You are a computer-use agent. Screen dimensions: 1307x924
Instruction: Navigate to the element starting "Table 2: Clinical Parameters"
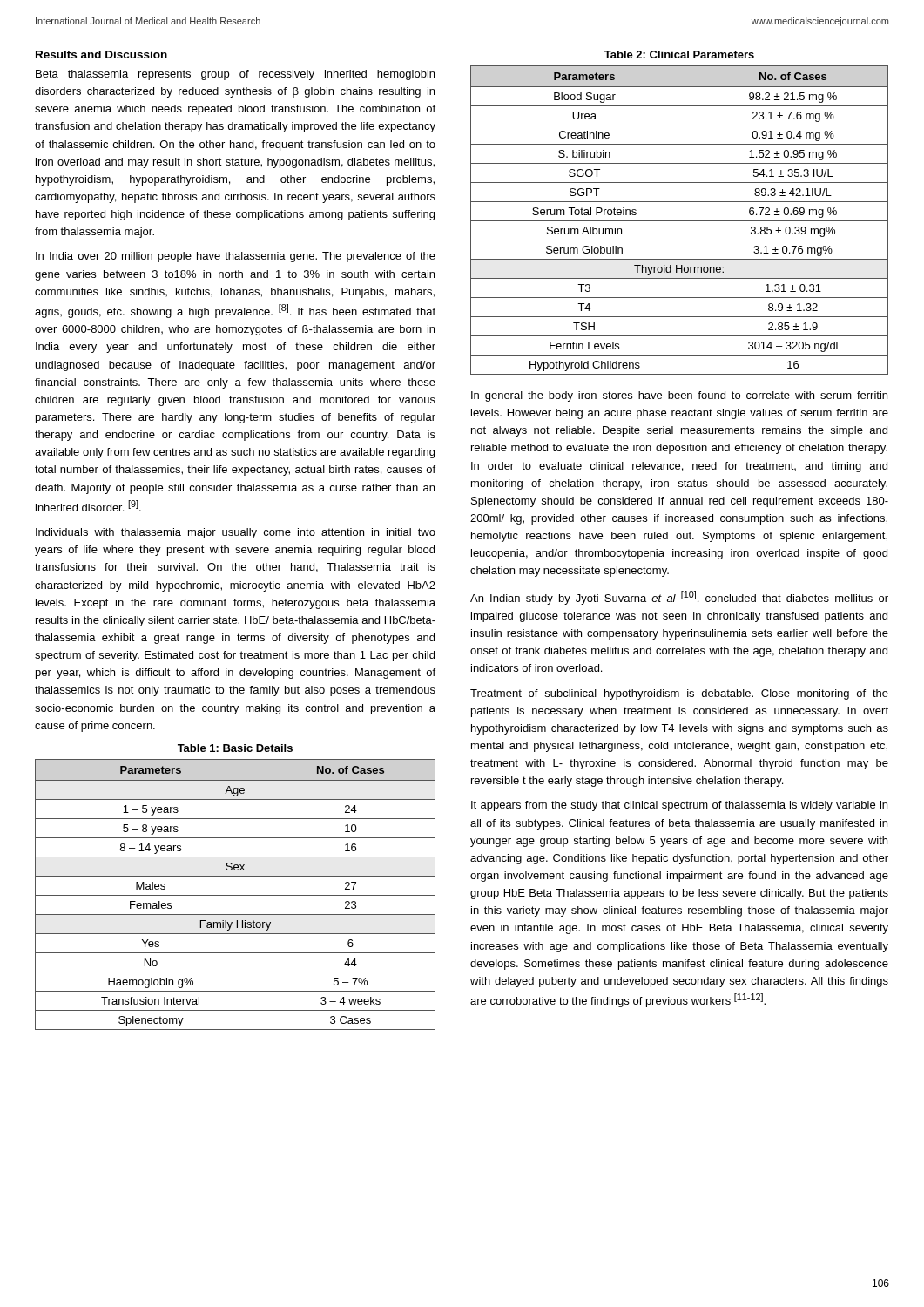tap(679, 55)
